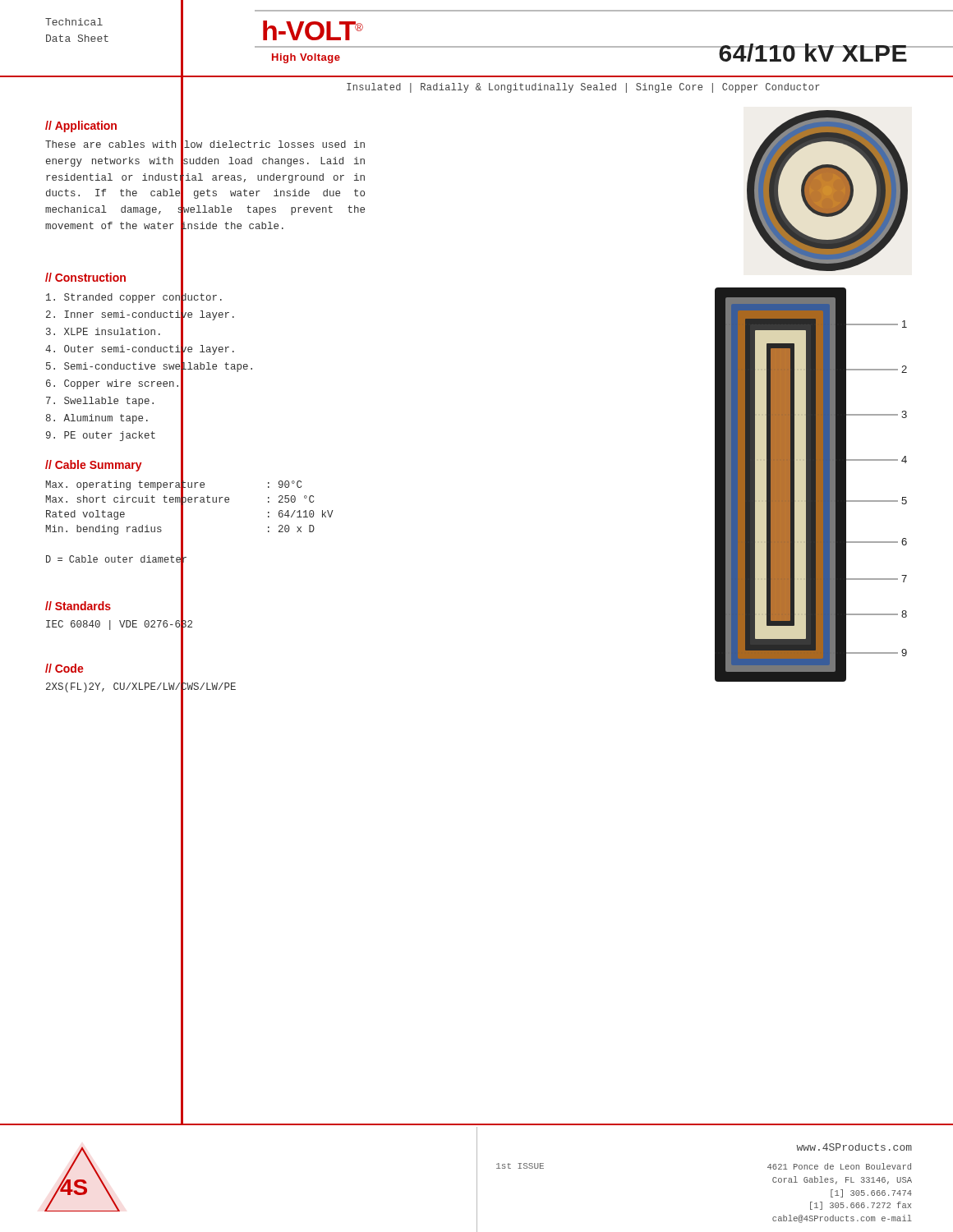Select the text starting "D = Cable outer diameter"

click(116, 560)
